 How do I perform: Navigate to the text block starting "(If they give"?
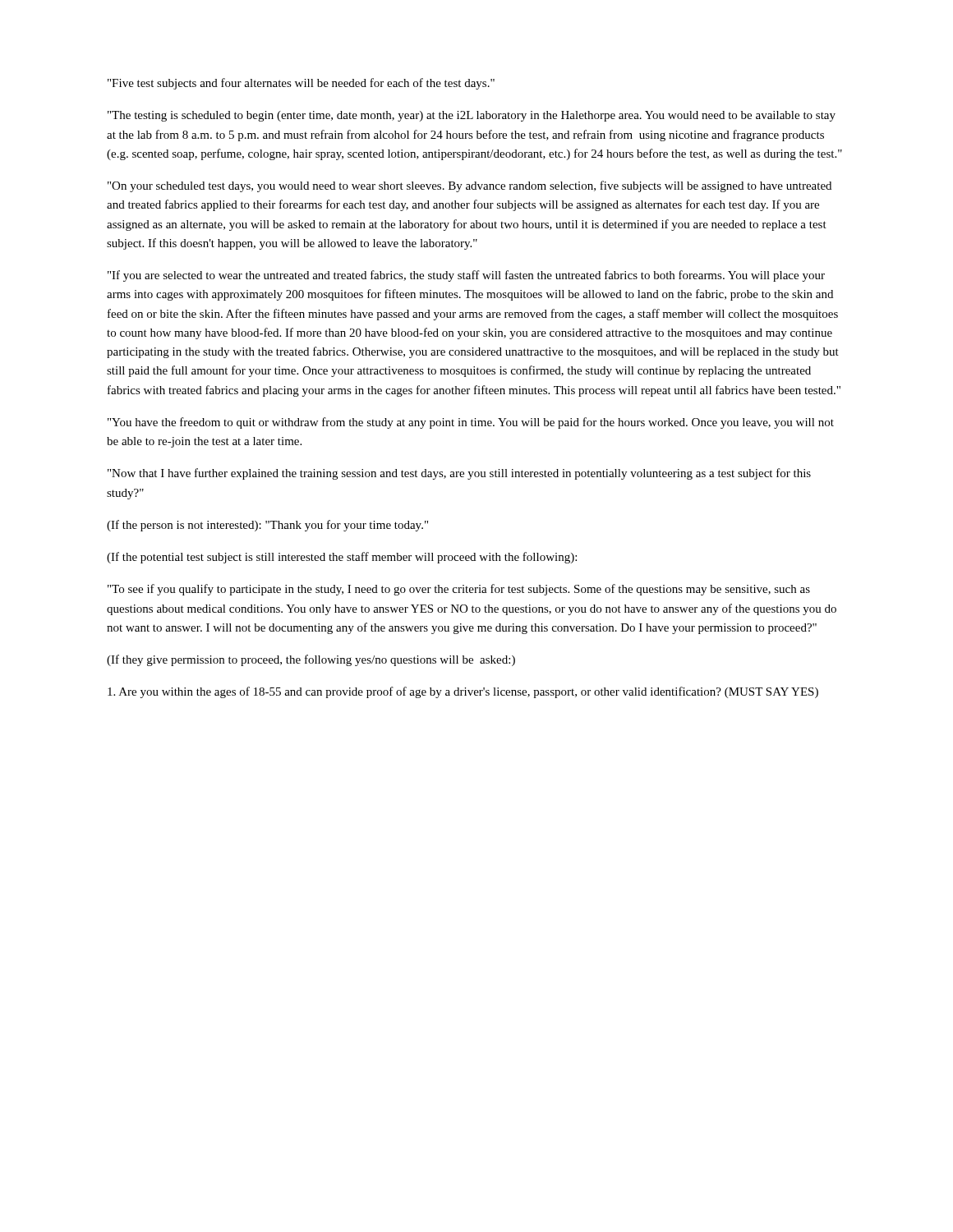pyautogui.click(x=311, y=660)
